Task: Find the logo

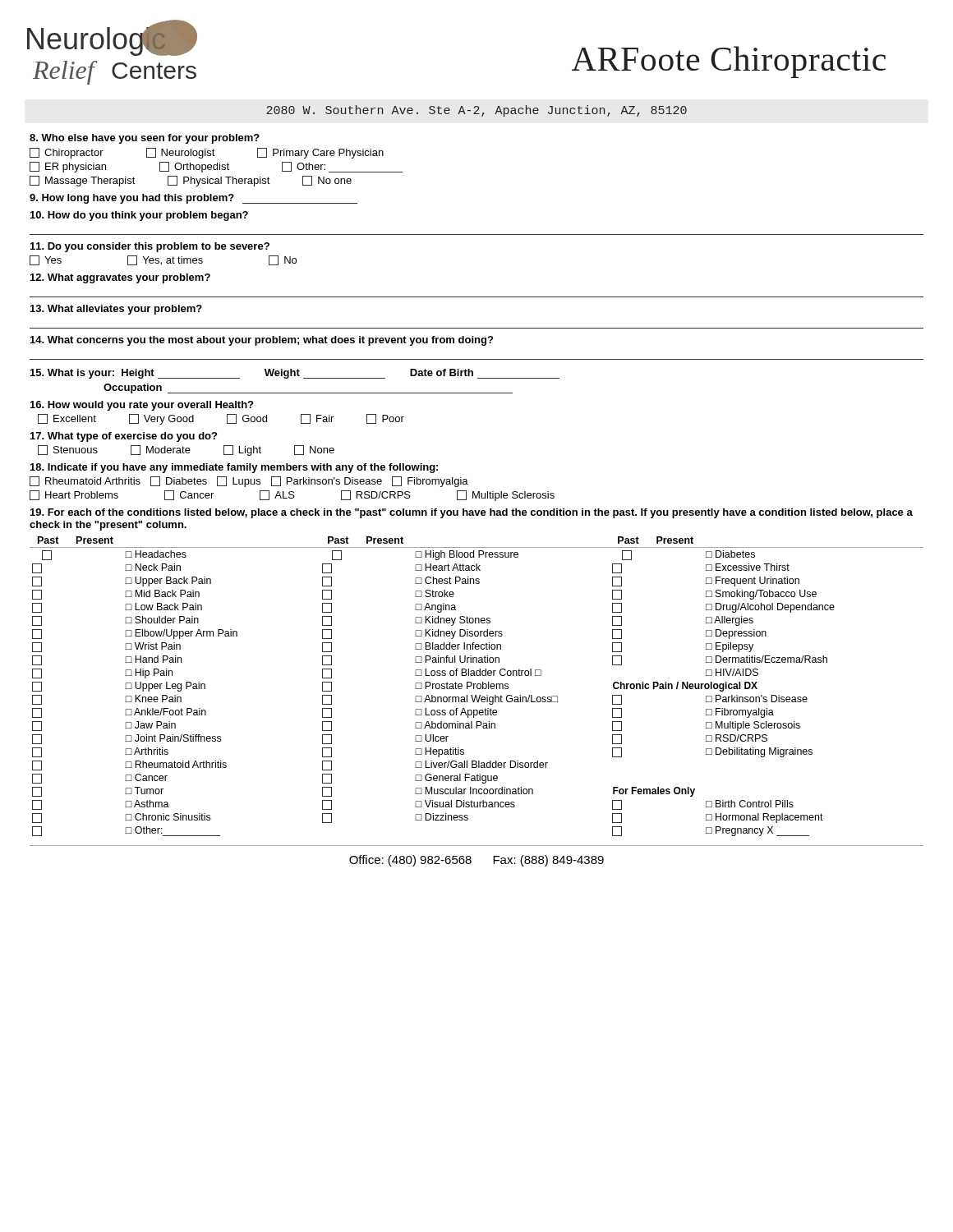Action: point(119,54)
